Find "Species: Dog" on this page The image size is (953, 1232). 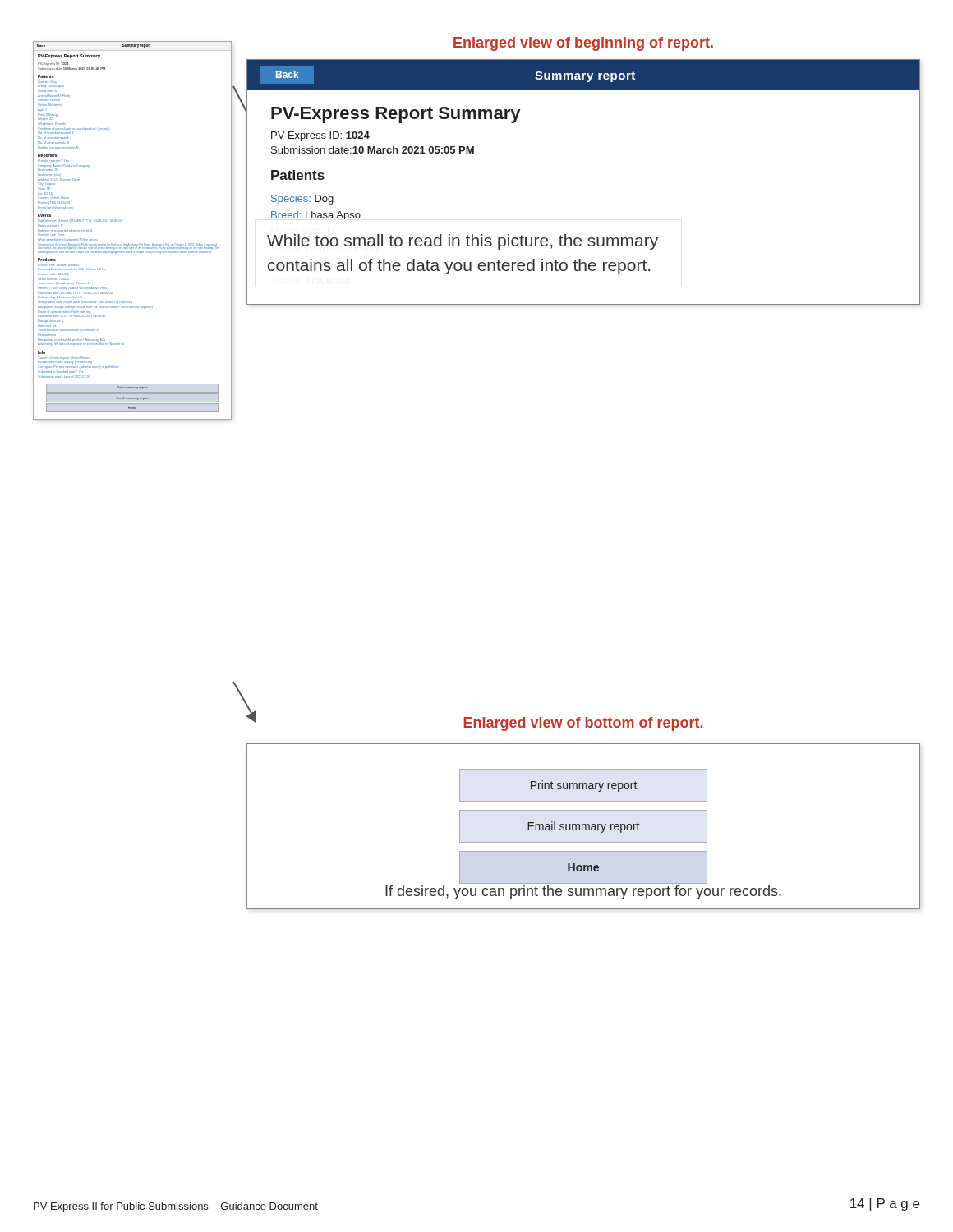302,198
